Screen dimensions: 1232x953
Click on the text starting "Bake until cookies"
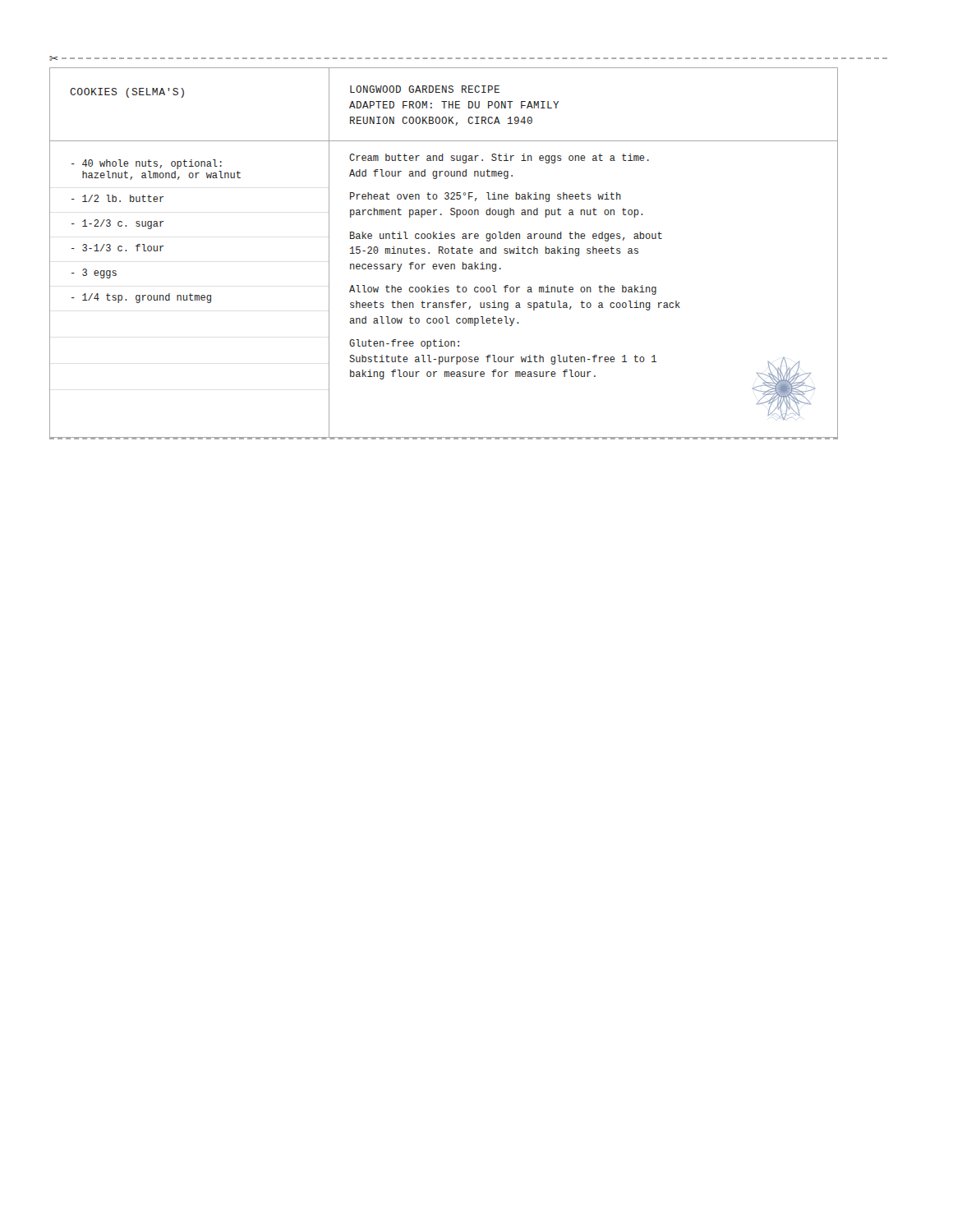(x=506, y=252)
